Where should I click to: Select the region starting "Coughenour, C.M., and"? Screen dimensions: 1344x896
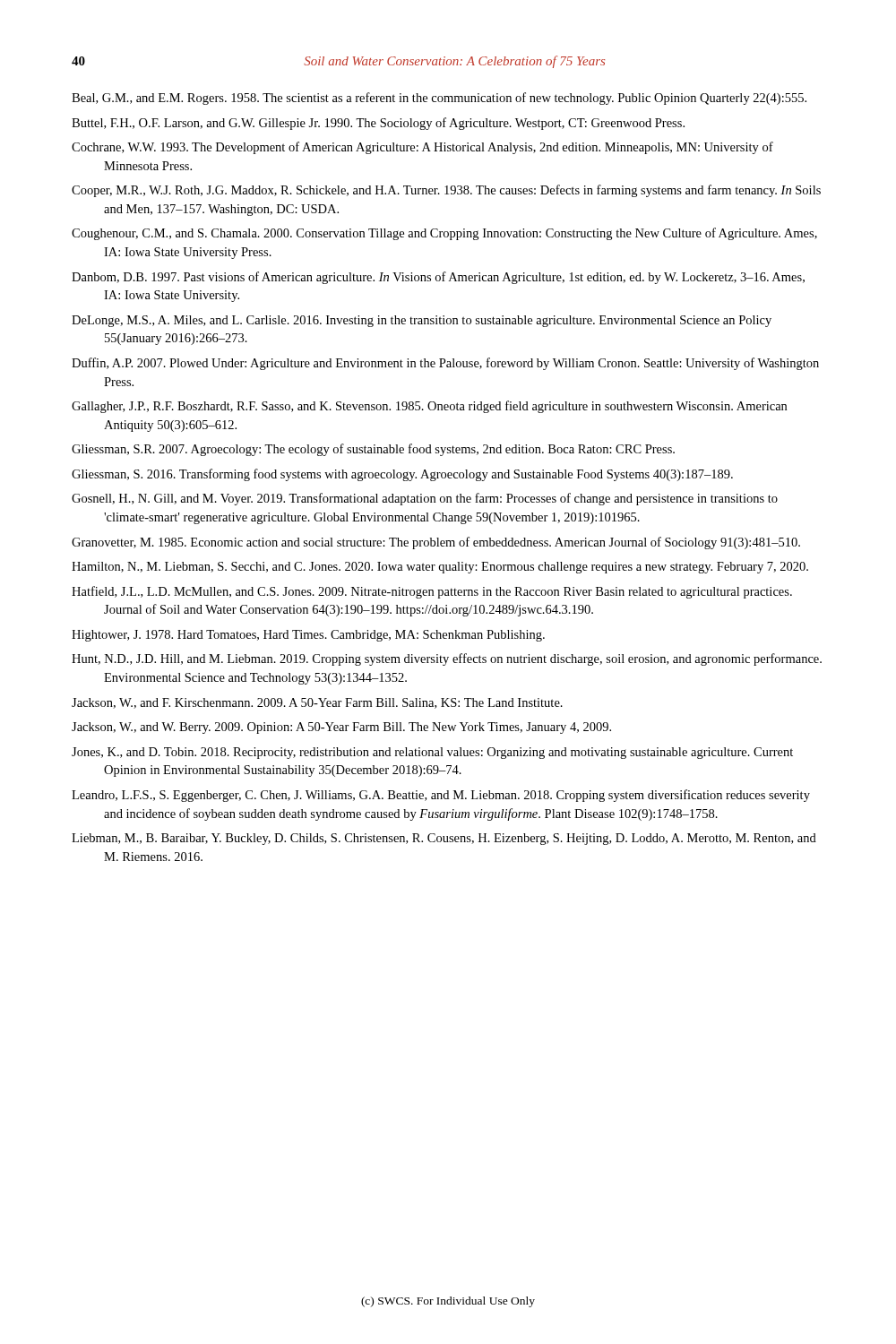point(445,243)
